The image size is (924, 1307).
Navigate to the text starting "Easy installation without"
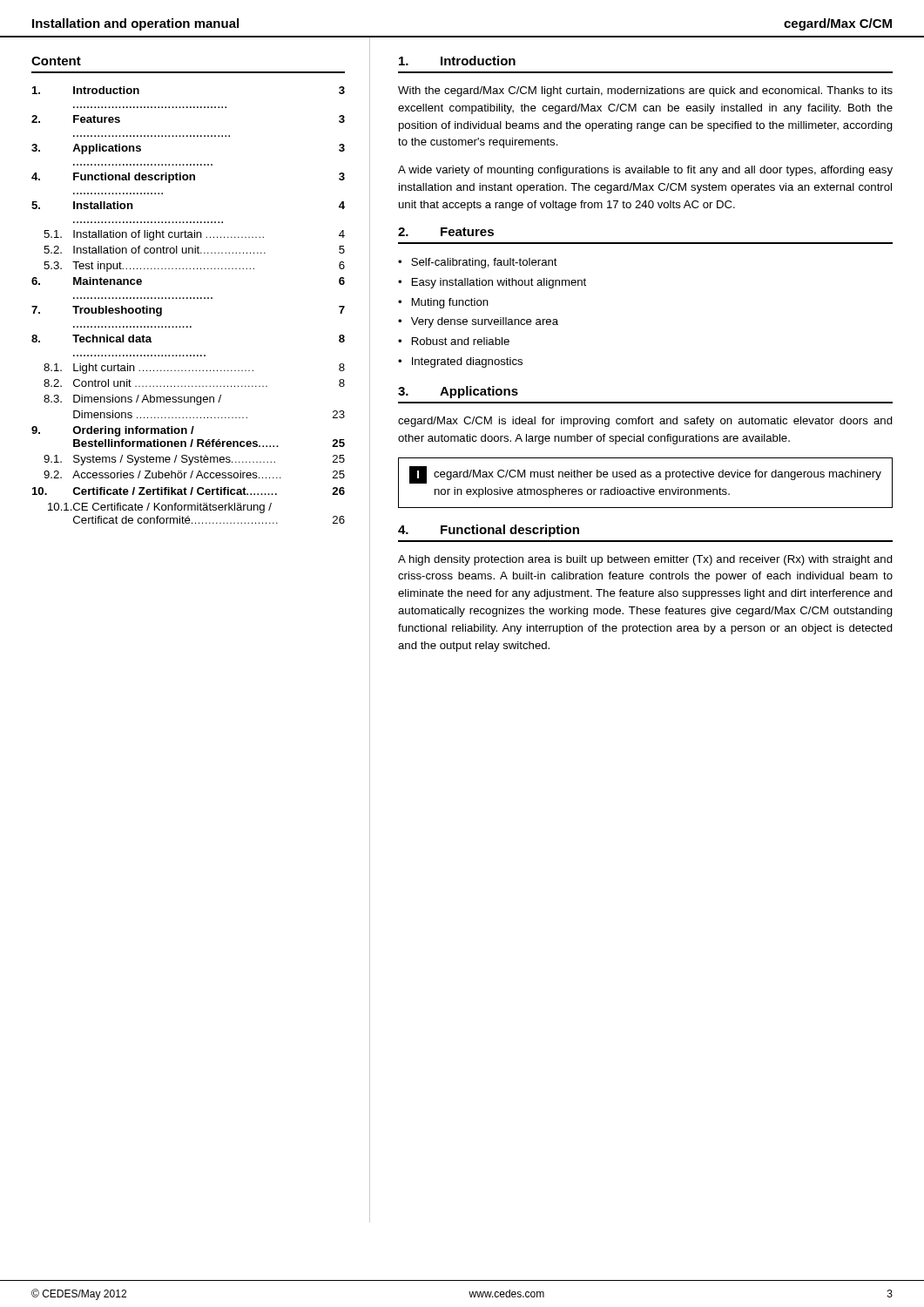[x=498, y=282]
